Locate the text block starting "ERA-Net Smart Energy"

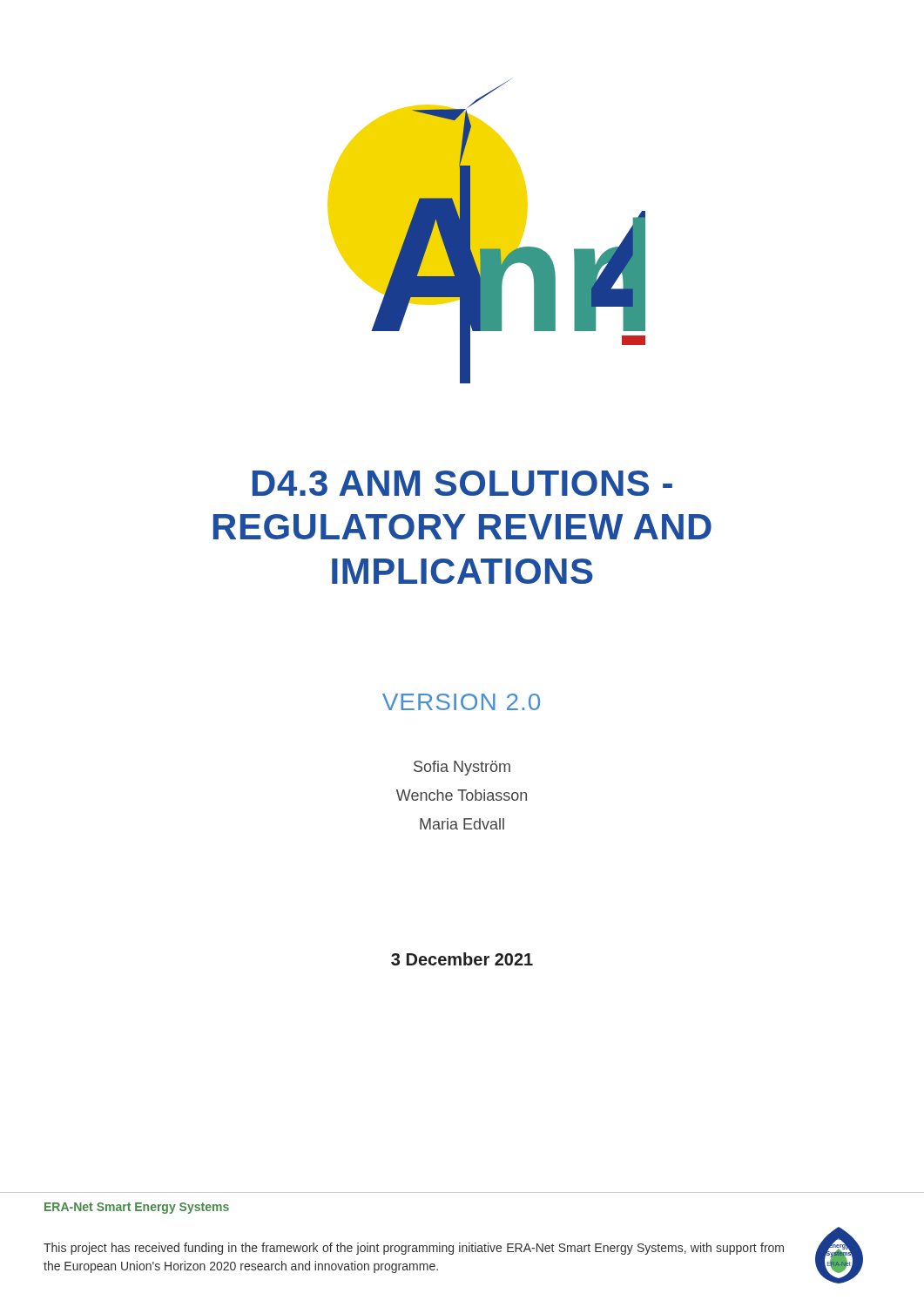462,1250
